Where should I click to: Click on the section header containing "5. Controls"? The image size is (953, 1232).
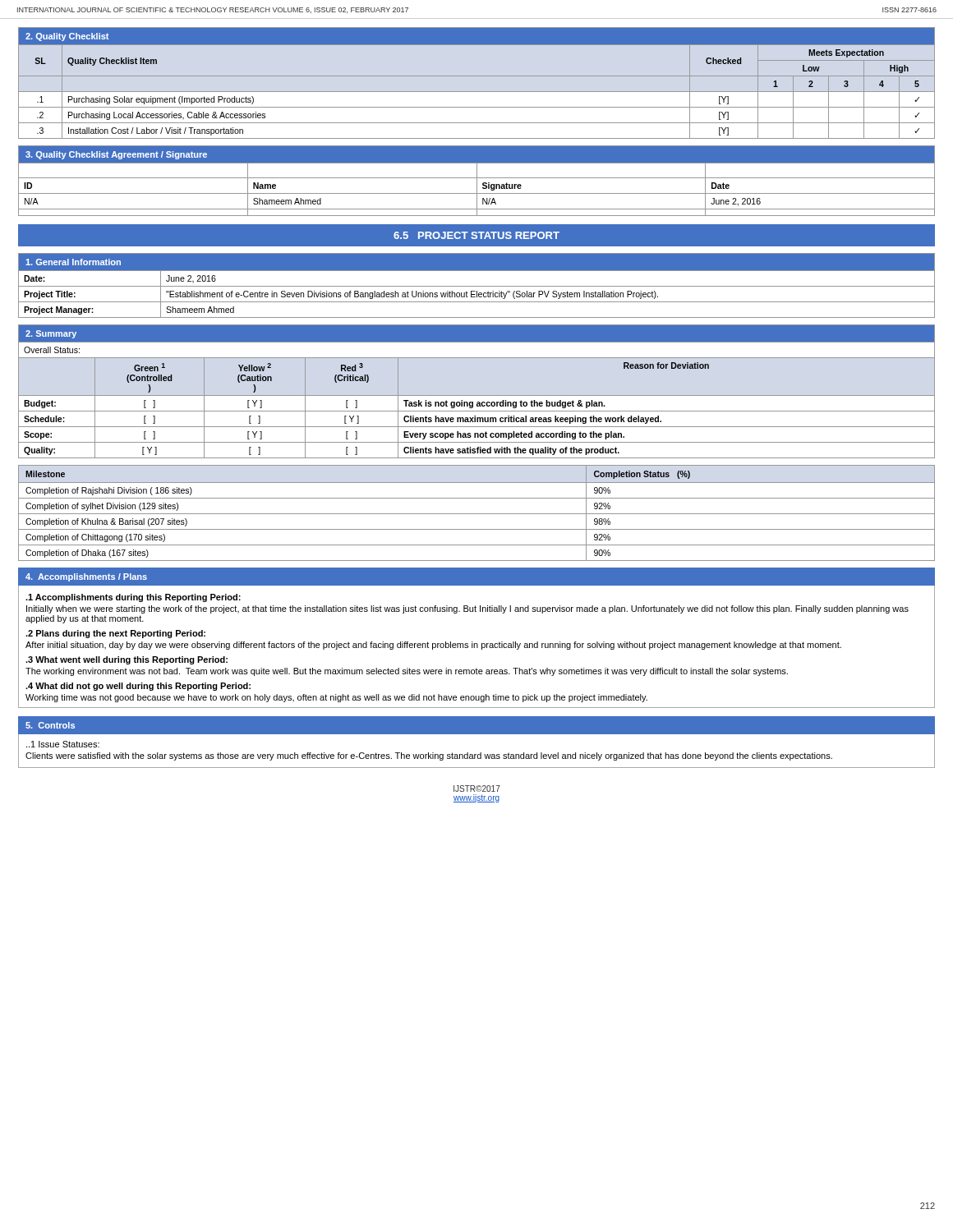[x=50, y=725]
